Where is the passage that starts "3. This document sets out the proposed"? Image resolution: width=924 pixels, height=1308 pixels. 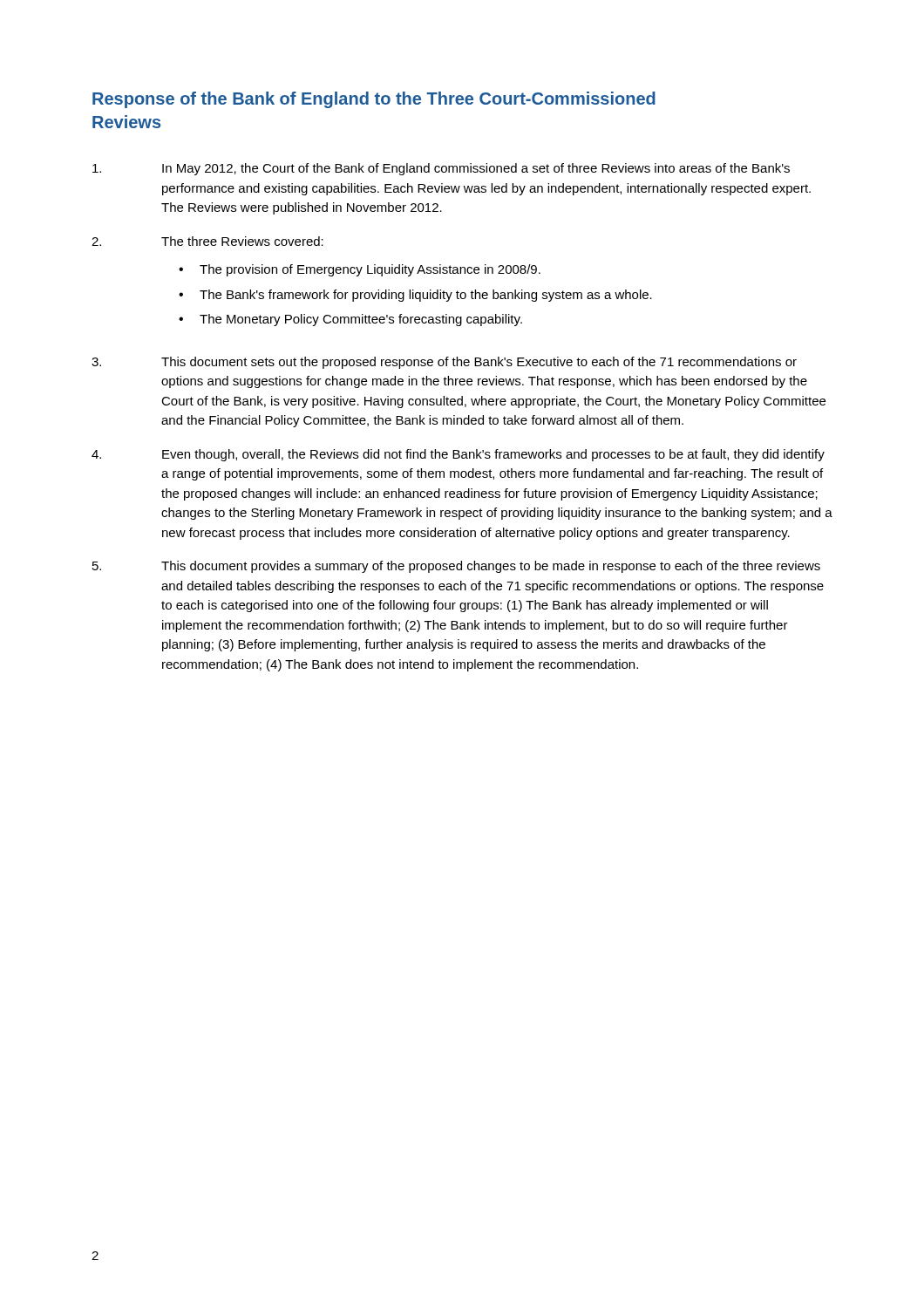coord(462,391)
